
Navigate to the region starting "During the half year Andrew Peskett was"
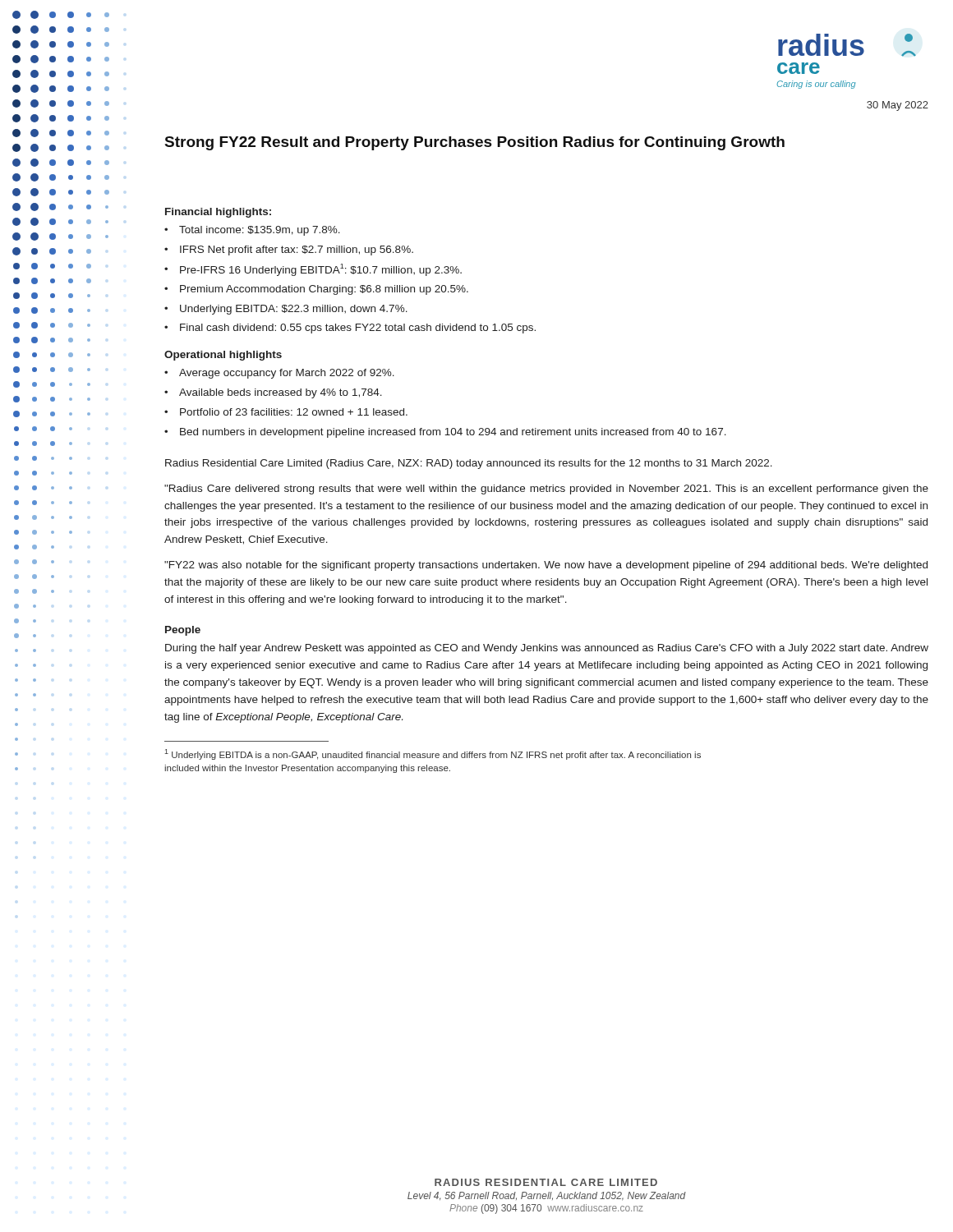pyautogui.click(x=546, y=682)
